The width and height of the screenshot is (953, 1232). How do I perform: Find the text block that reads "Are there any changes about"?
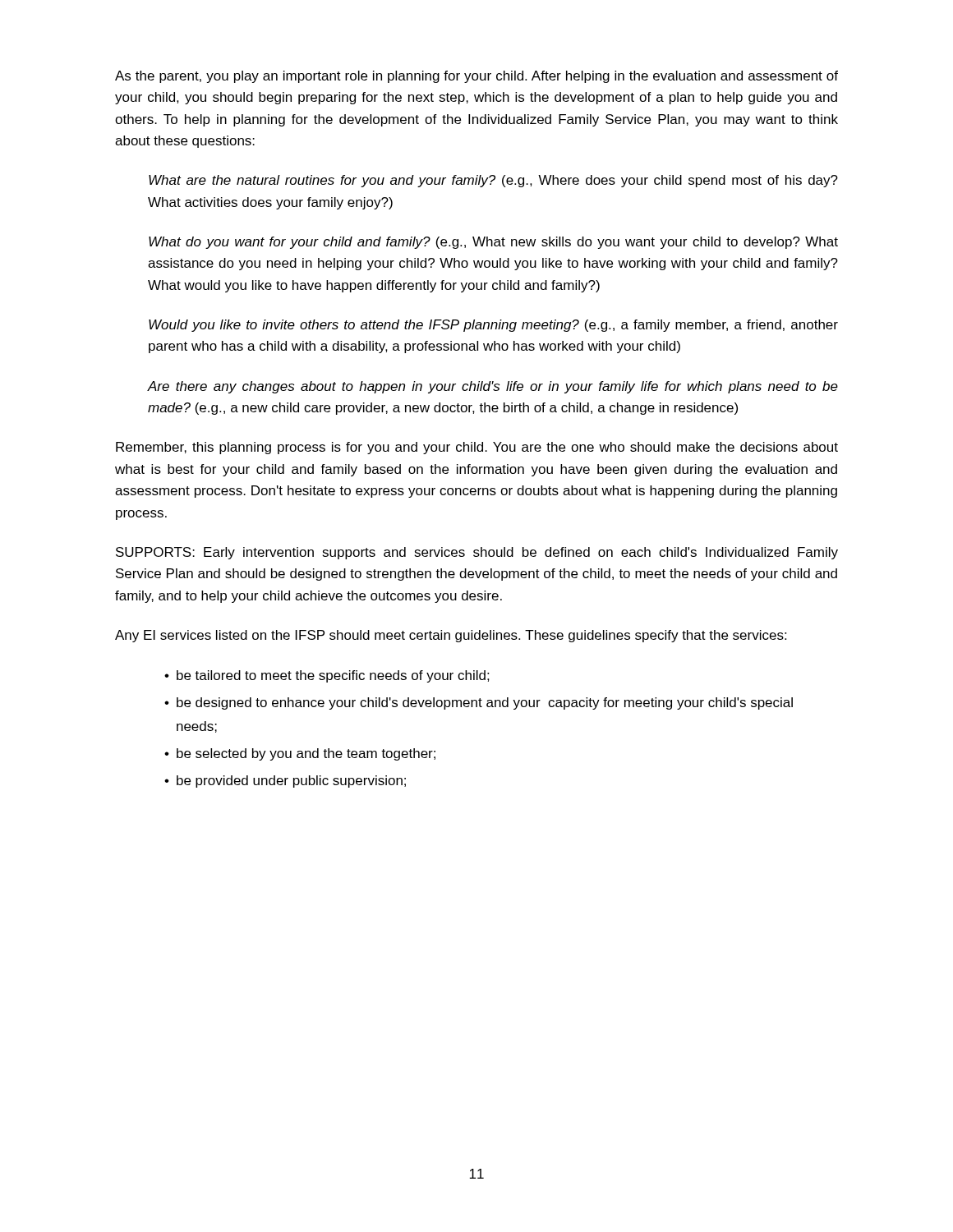[x=493, y=397]
